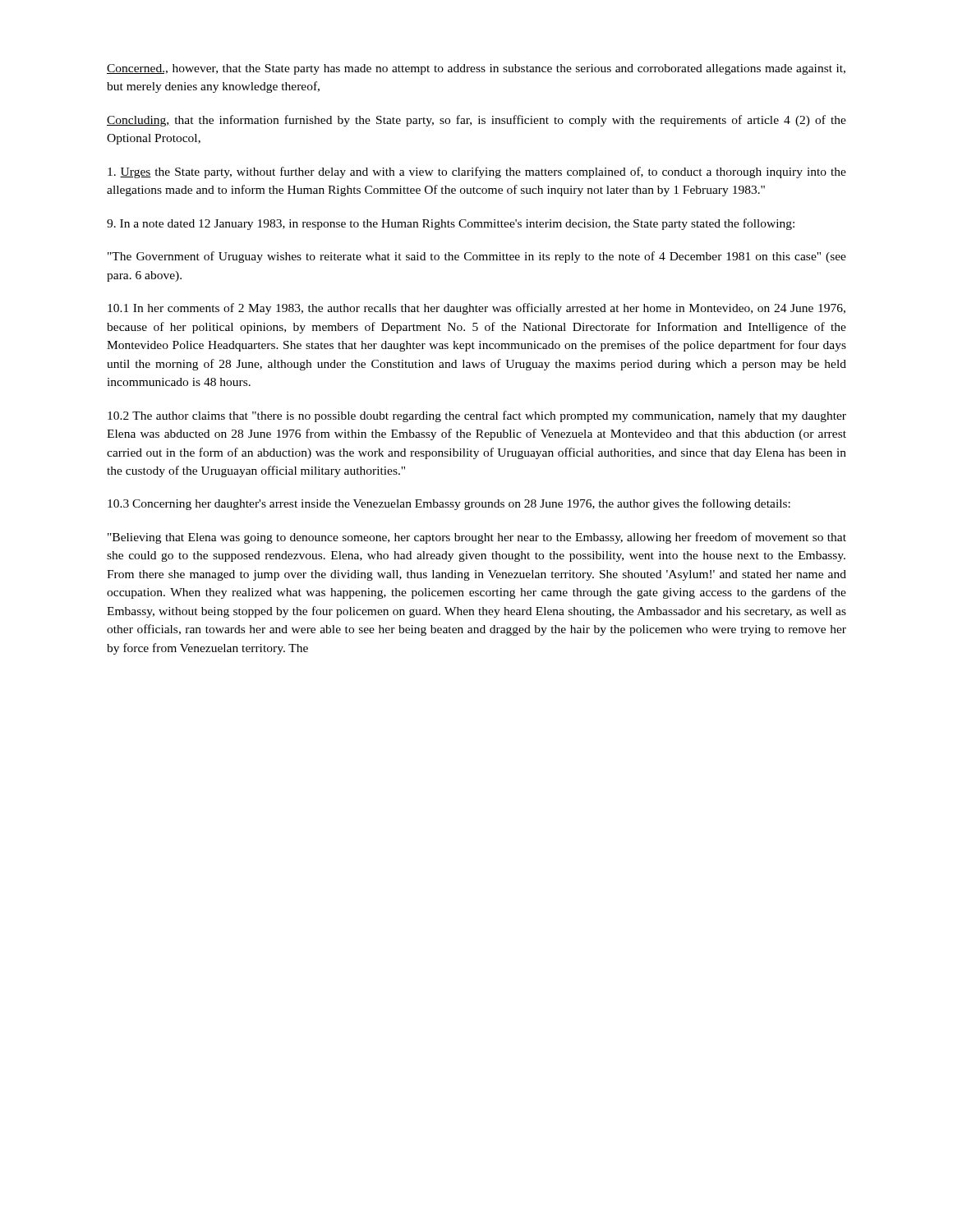This screenshot has height=1232, width=953.
Task: Where is the passage that starts "1 In her comments of 2 May 1983,"?
Action: click(476, 345)
